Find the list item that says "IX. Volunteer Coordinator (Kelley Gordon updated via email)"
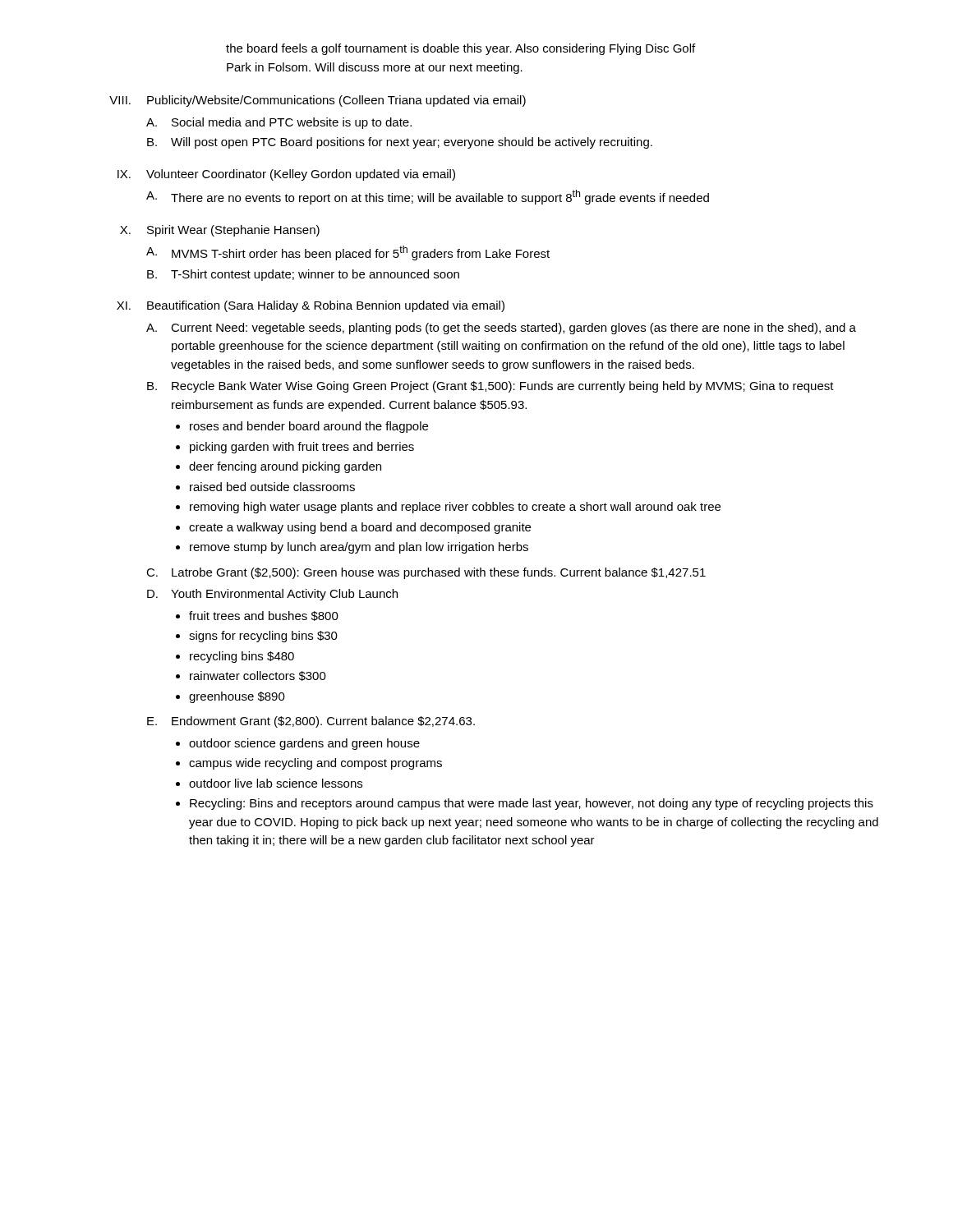 pos(476,187)
